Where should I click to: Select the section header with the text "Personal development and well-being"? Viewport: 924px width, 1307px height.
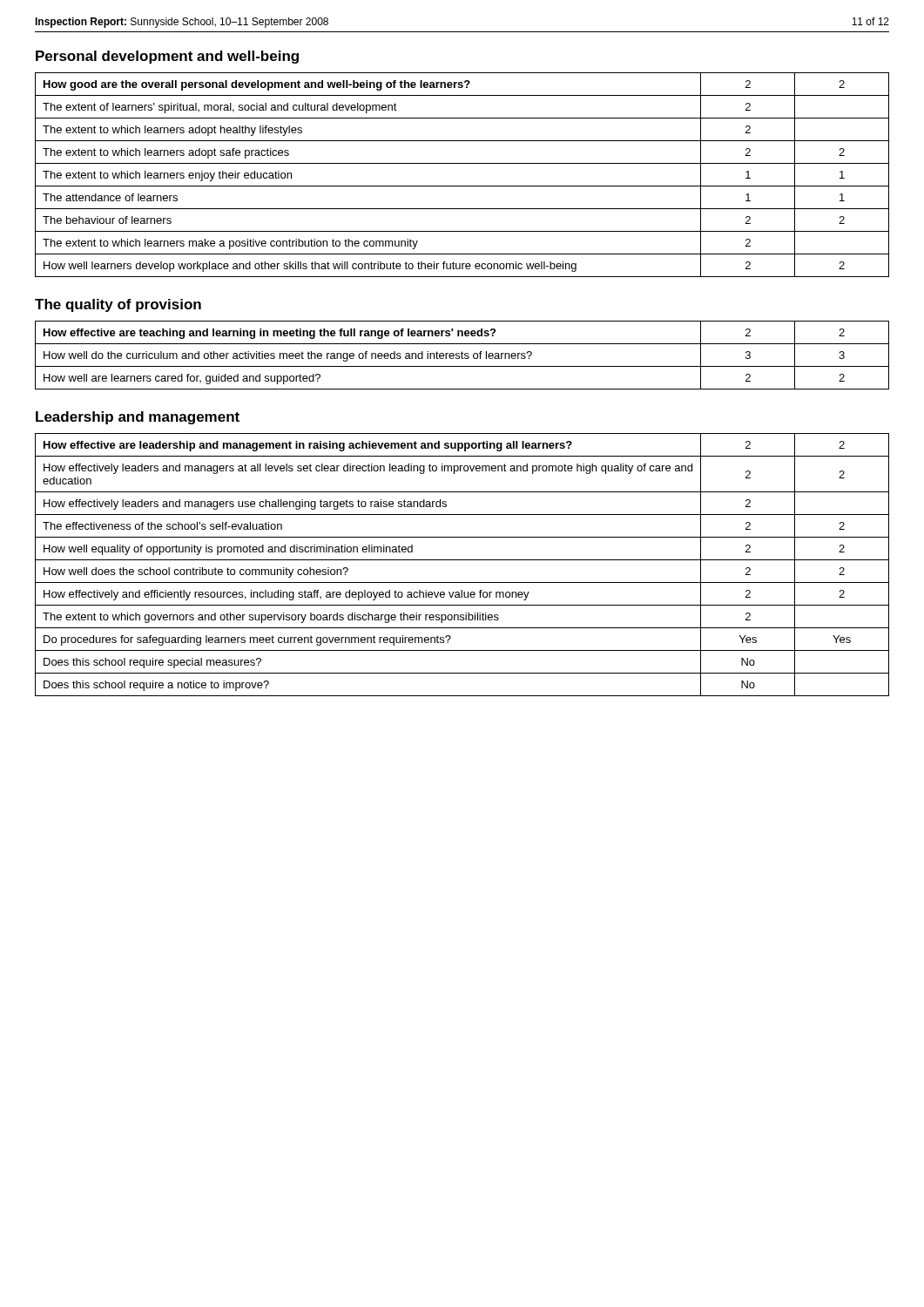pos(167,56)
